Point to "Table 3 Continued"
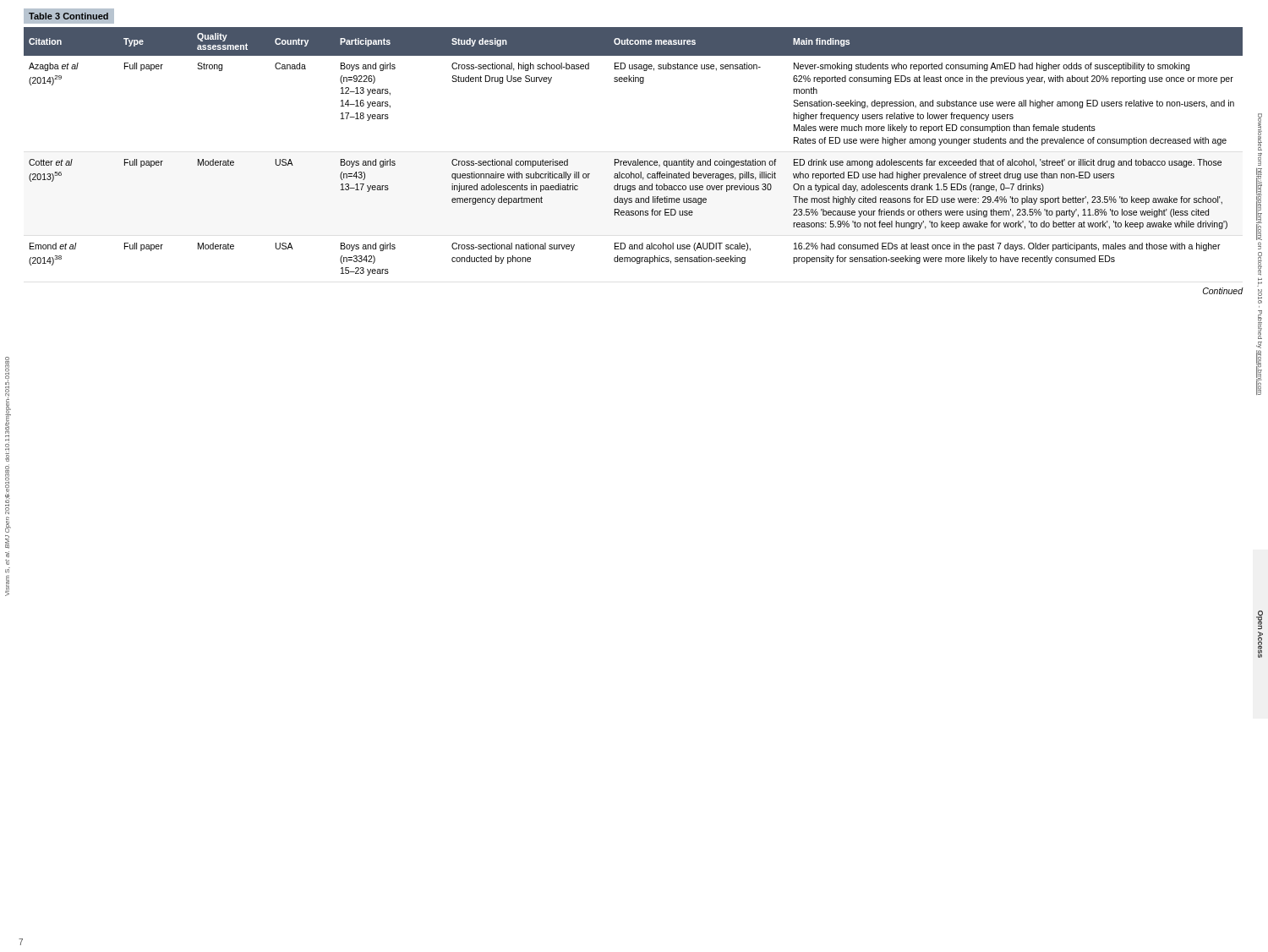Image resolution: width=1268 pixels, height=952 pixels. coord(69,16)
